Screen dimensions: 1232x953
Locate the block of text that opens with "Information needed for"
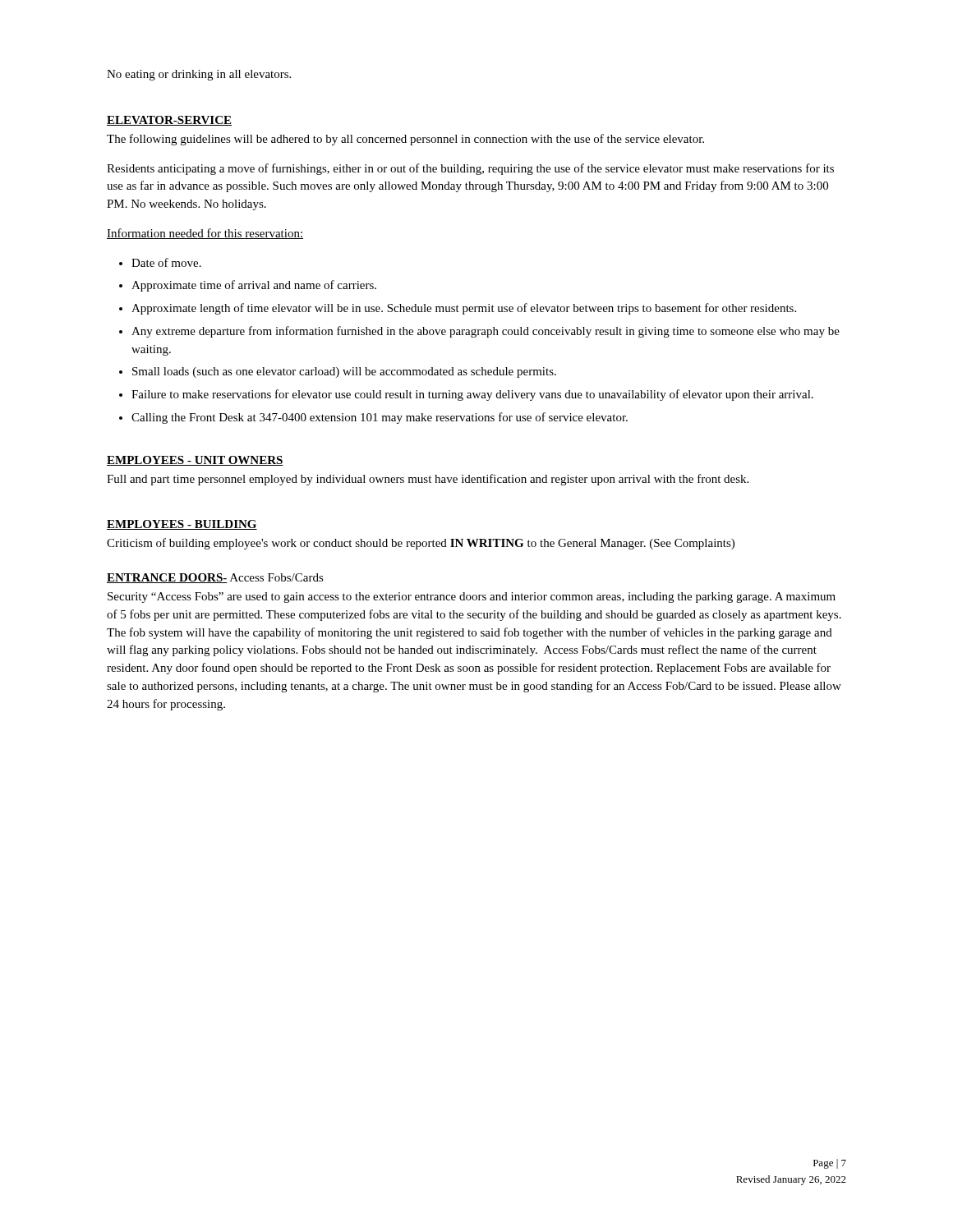205,233
